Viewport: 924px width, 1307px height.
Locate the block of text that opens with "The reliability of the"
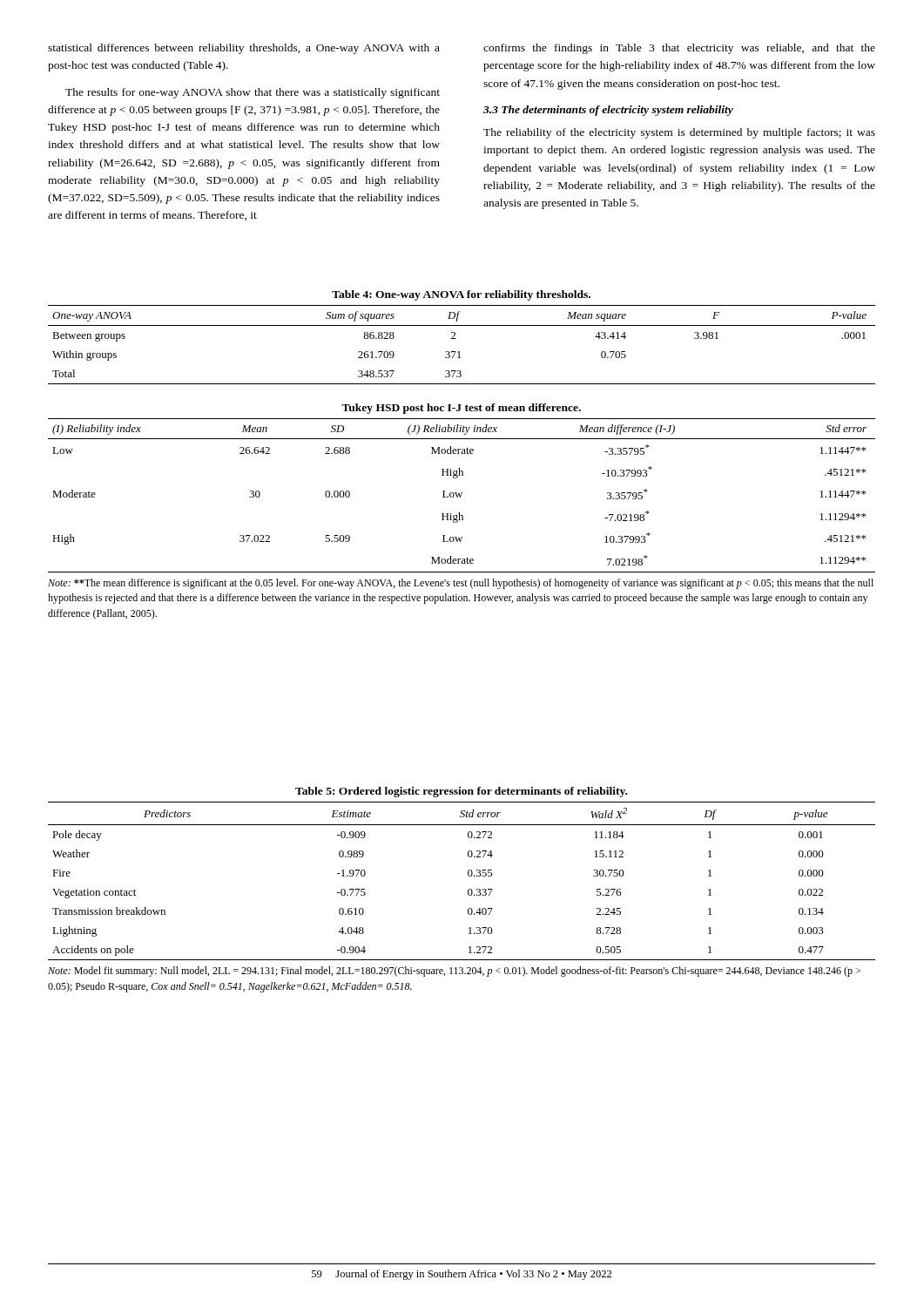(679, 168)
